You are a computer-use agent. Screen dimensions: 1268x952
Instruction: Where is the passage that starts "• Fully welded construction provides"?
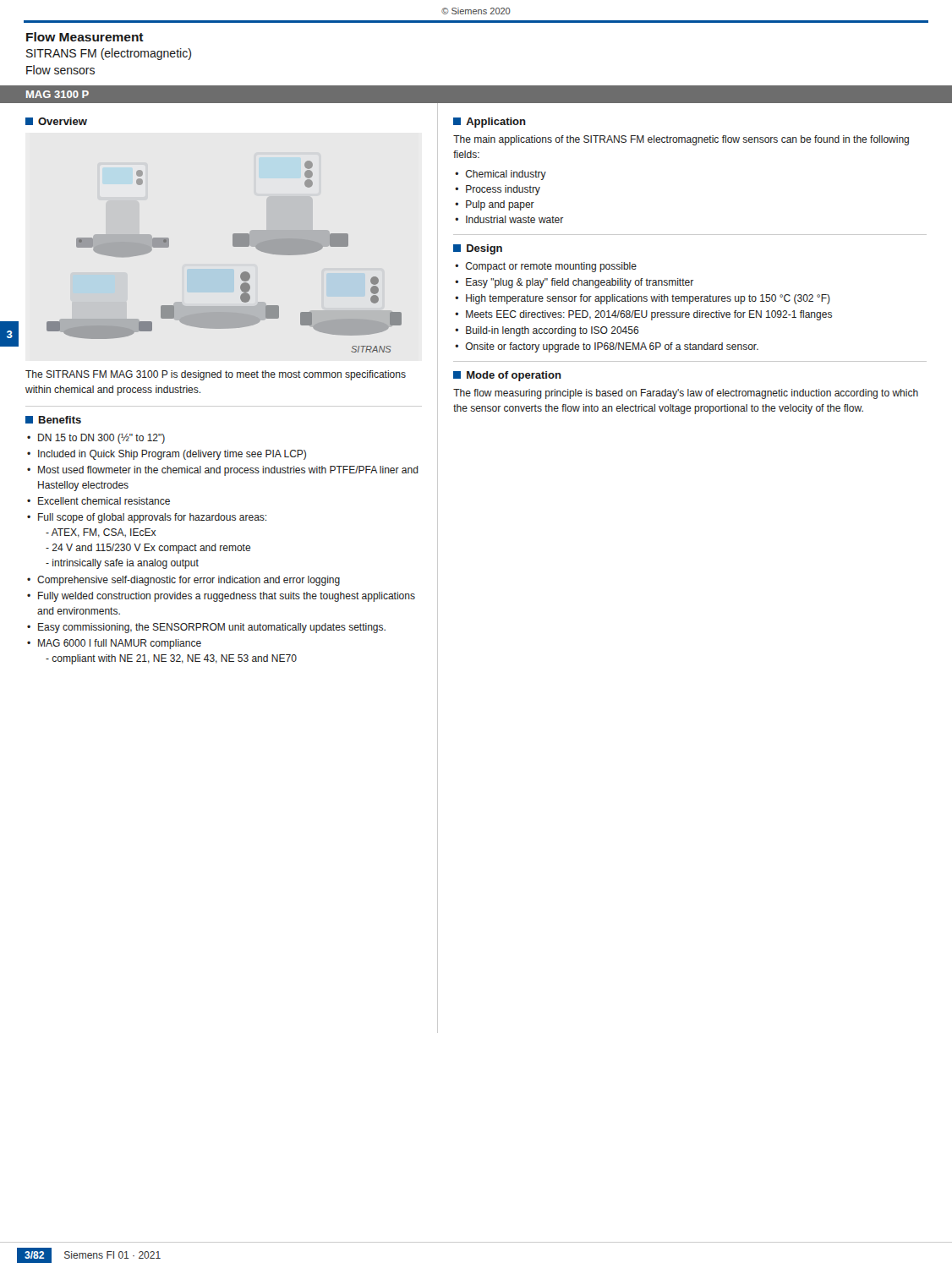pos(221,603)
